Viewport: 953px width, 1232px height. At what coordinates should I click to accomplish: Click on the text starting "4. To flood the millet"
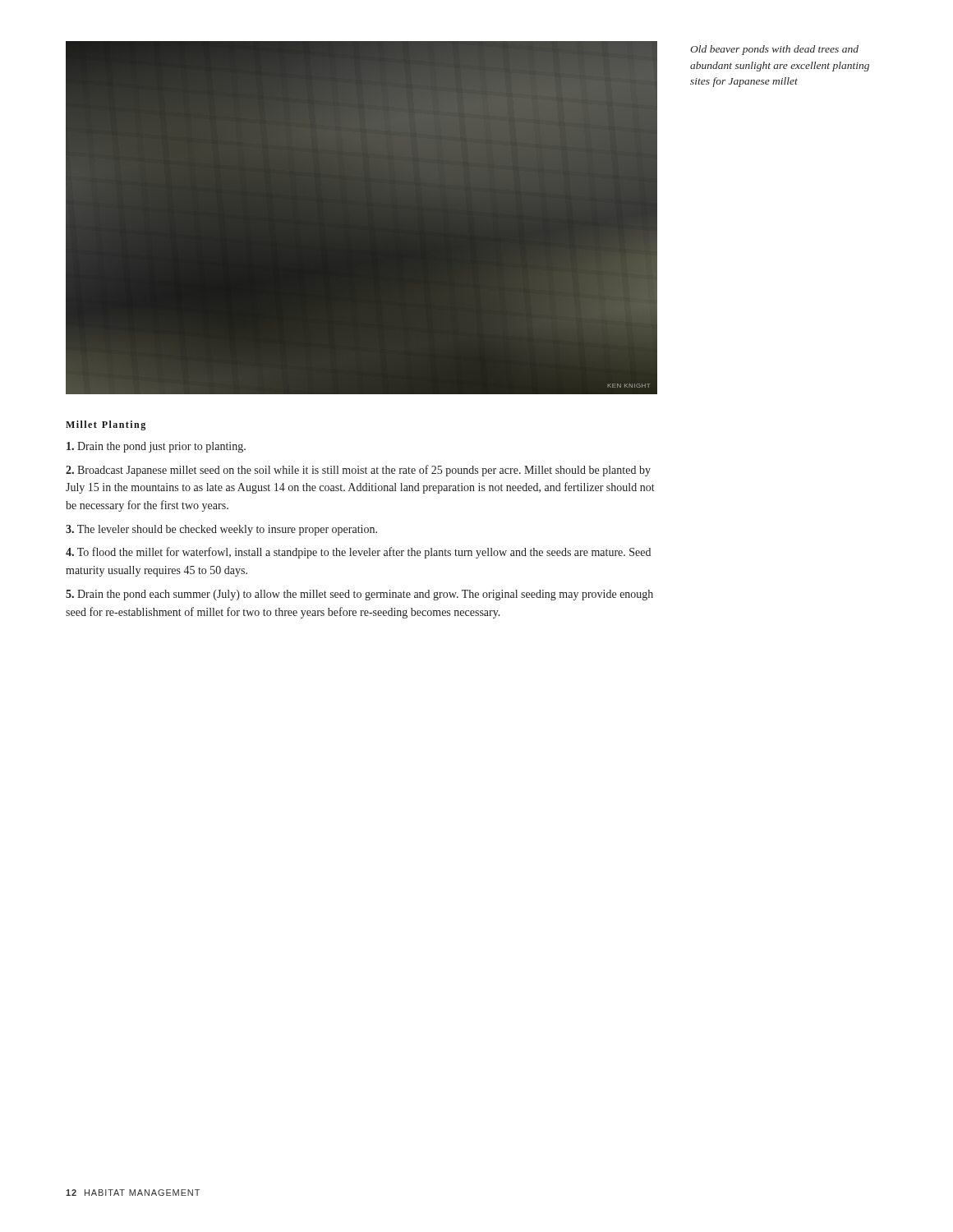click(358, 562)
